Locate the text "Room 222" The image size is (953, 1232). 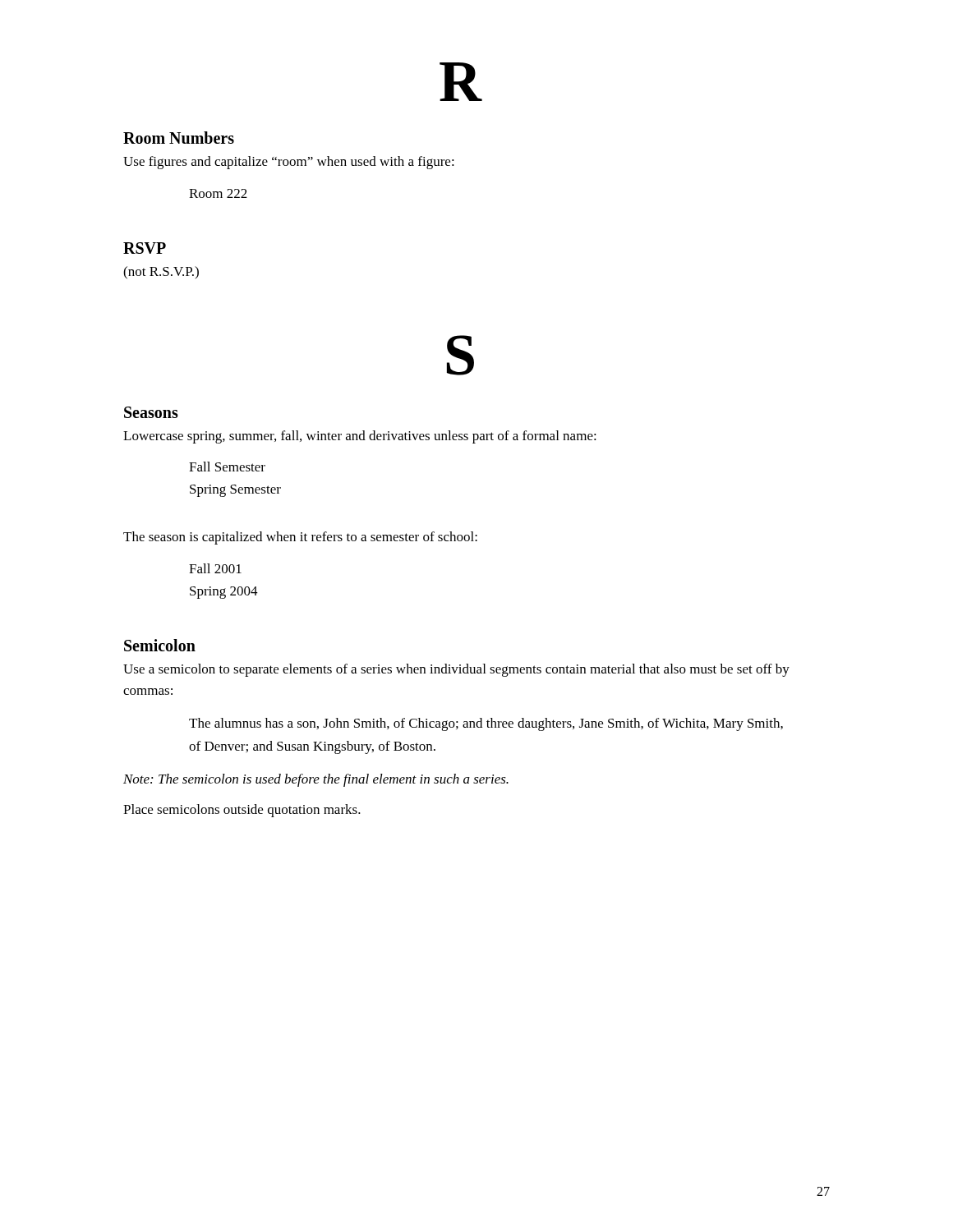218,193
